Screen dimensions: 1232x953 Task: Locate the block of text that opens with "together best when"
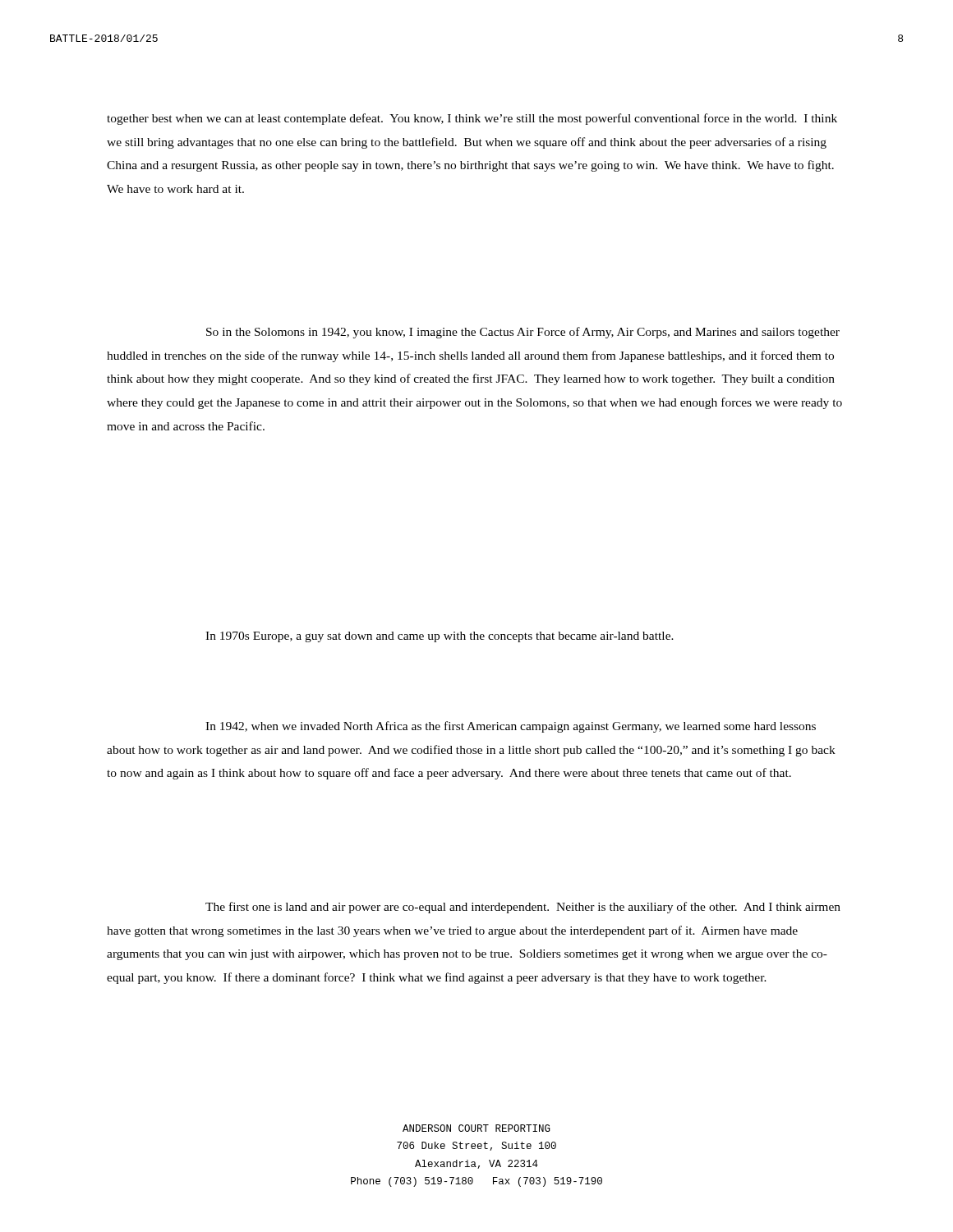[x=472, y=153]
